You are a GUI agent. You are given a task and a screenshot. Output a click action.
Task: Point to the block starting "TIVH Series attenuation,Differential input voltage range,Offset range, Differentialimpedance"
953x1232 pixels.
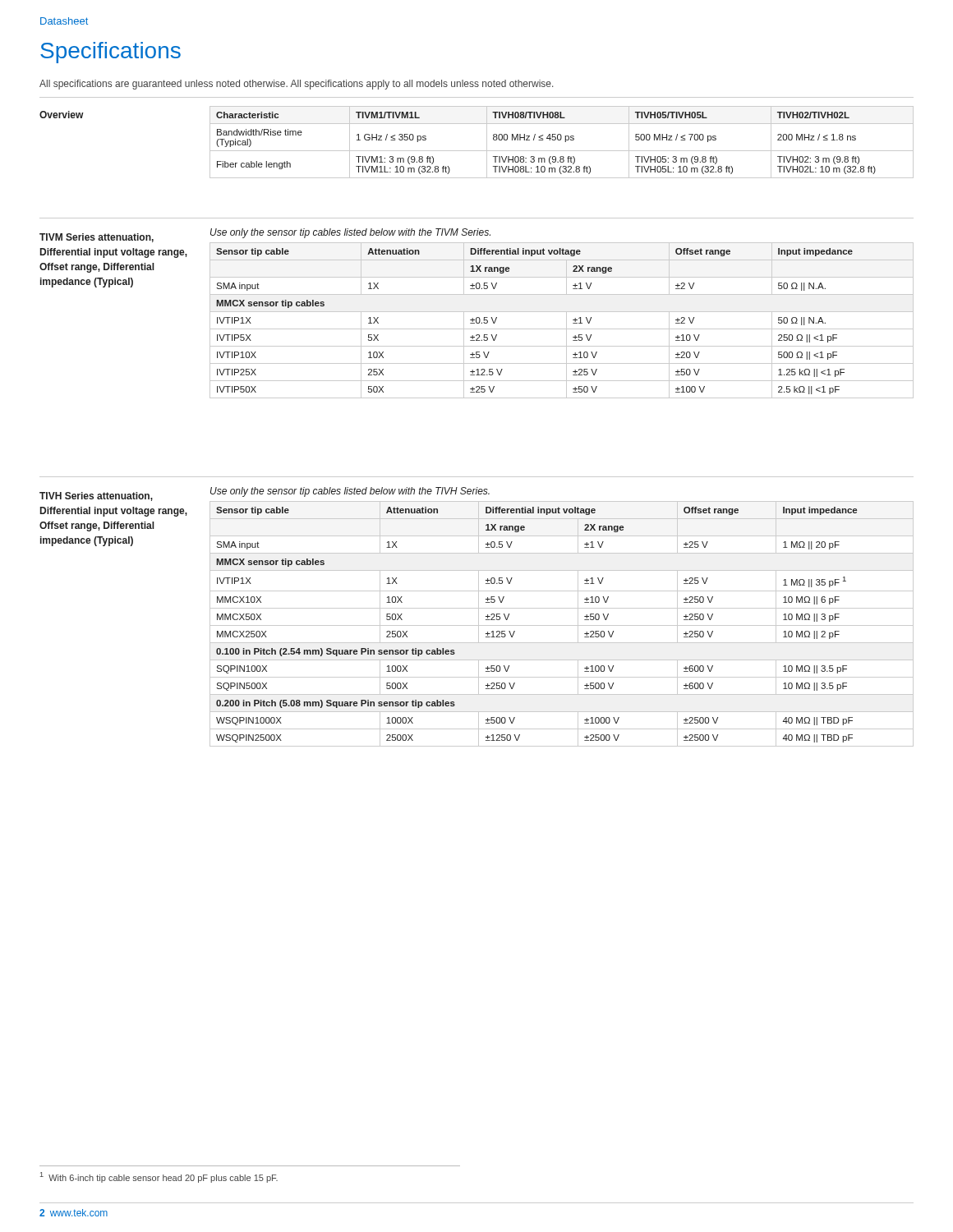pos(113,518)
